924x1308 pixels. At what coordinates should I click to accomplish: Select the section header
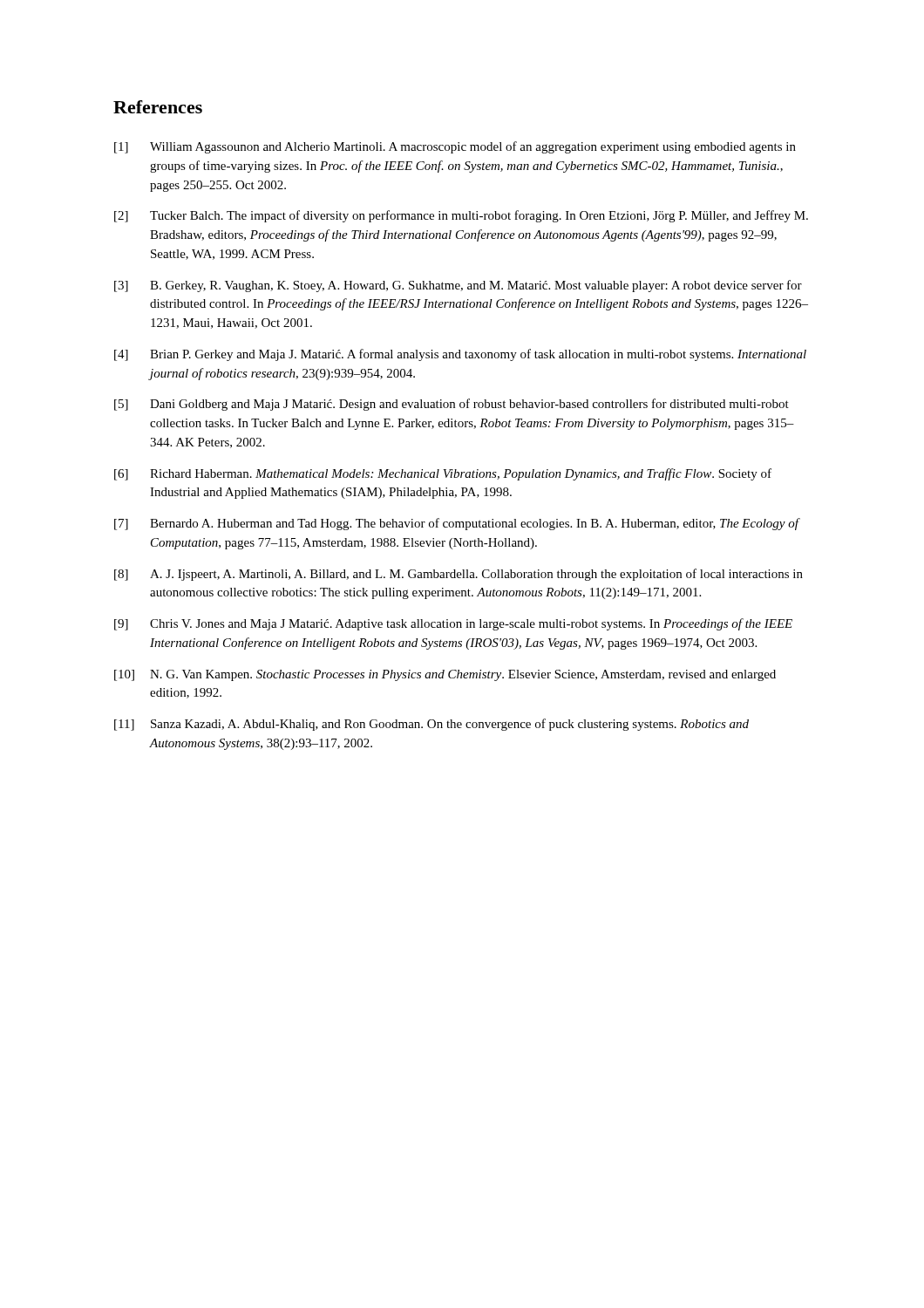click(158, 107)
